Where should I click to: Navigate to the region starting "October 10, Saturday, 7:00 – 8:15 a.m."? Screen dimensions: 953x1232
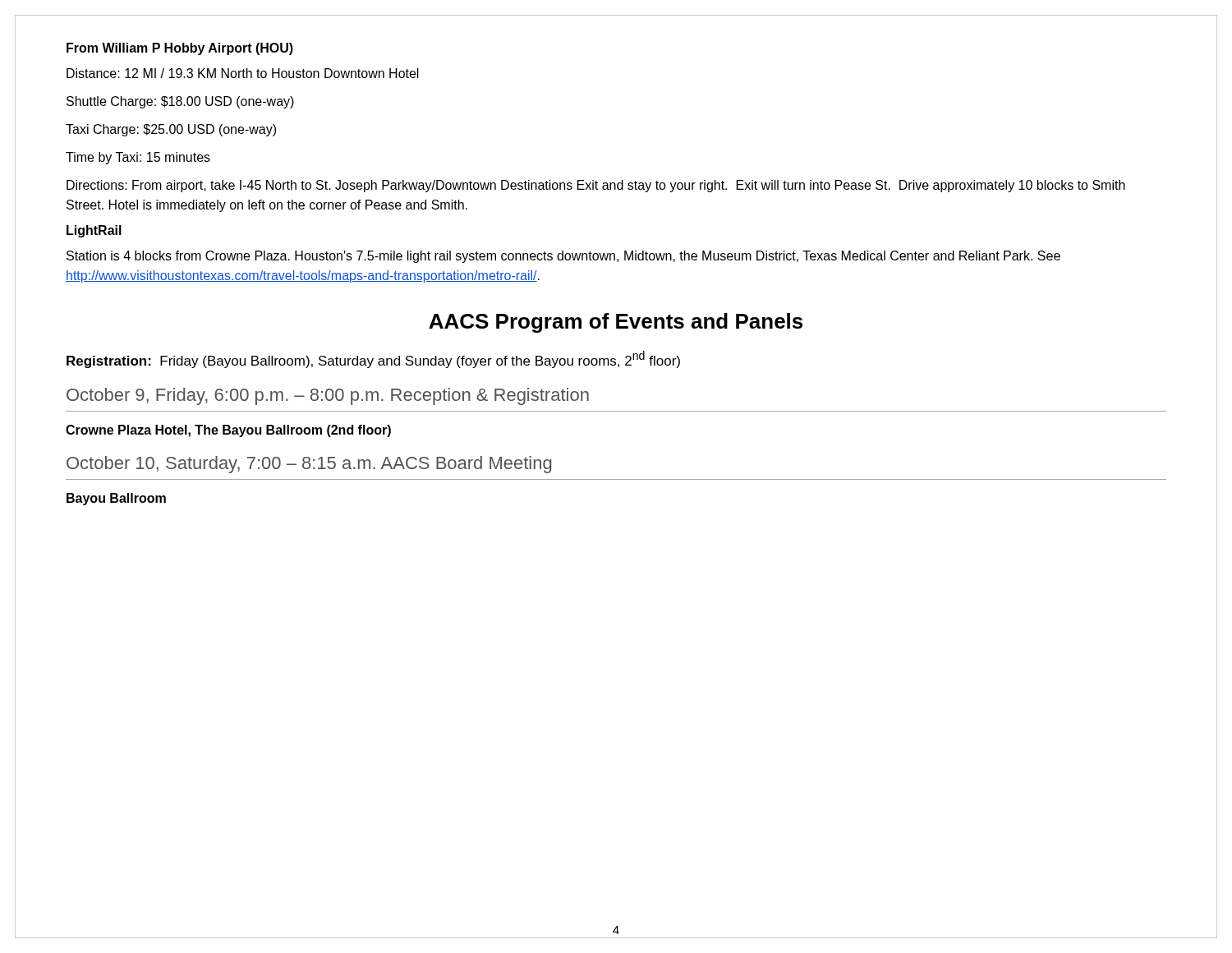point(309,463)
